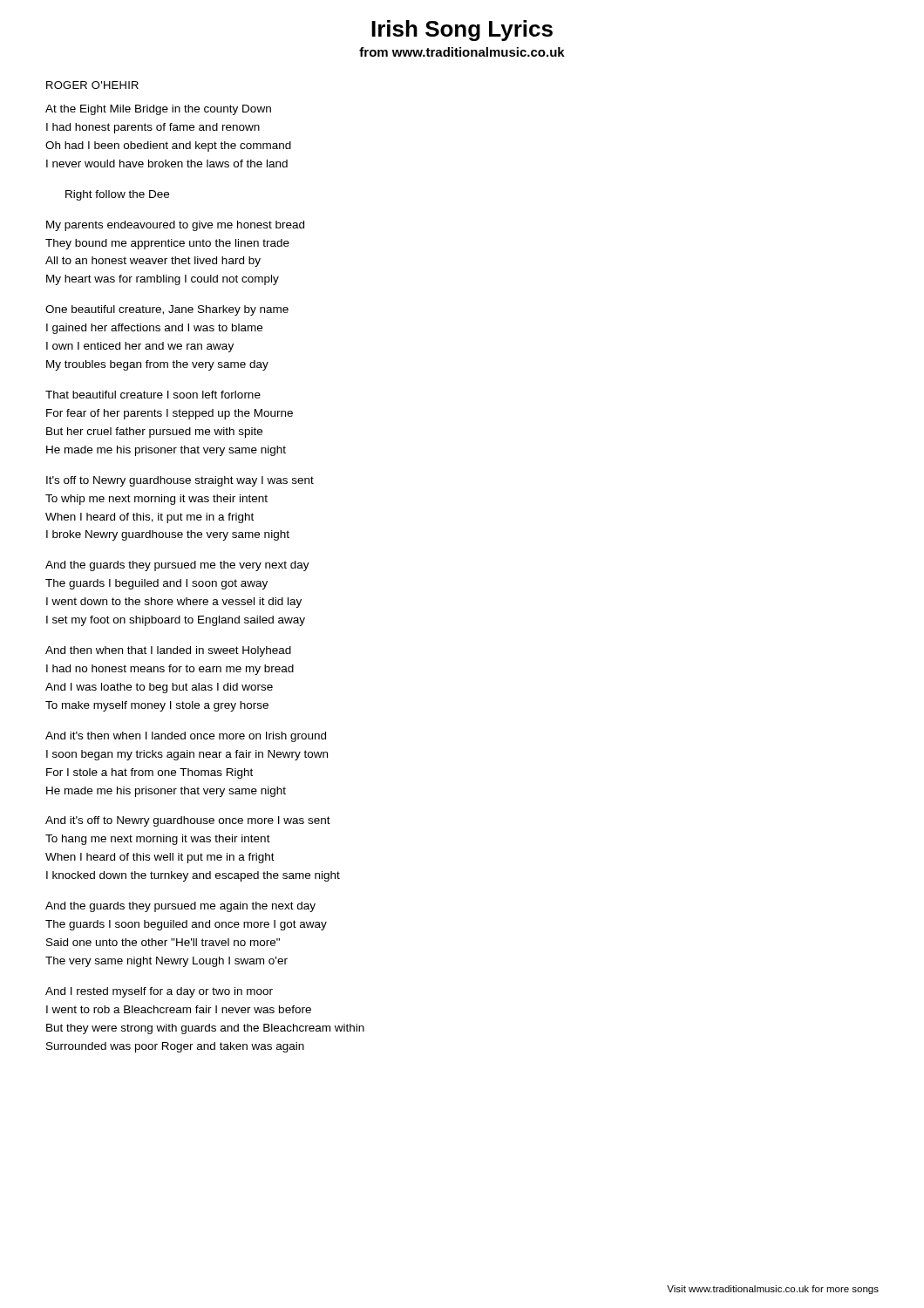
Task: Select the text block with the text "That beautiful creature I soon"
Action: pos(169,422)
